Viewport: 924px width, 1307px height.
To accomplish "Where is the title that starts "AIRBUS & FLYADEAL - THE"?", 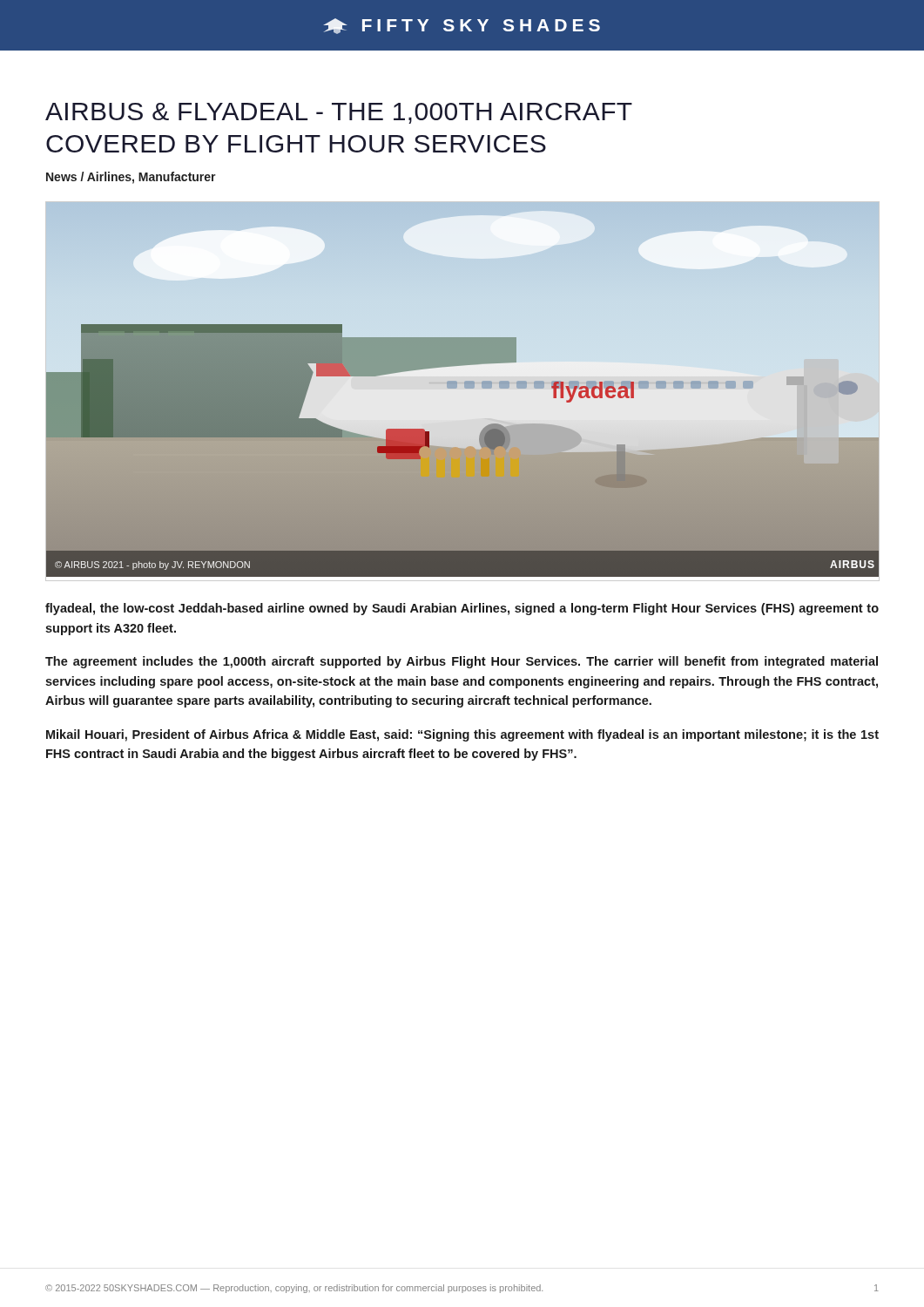I will click(462, 128).
